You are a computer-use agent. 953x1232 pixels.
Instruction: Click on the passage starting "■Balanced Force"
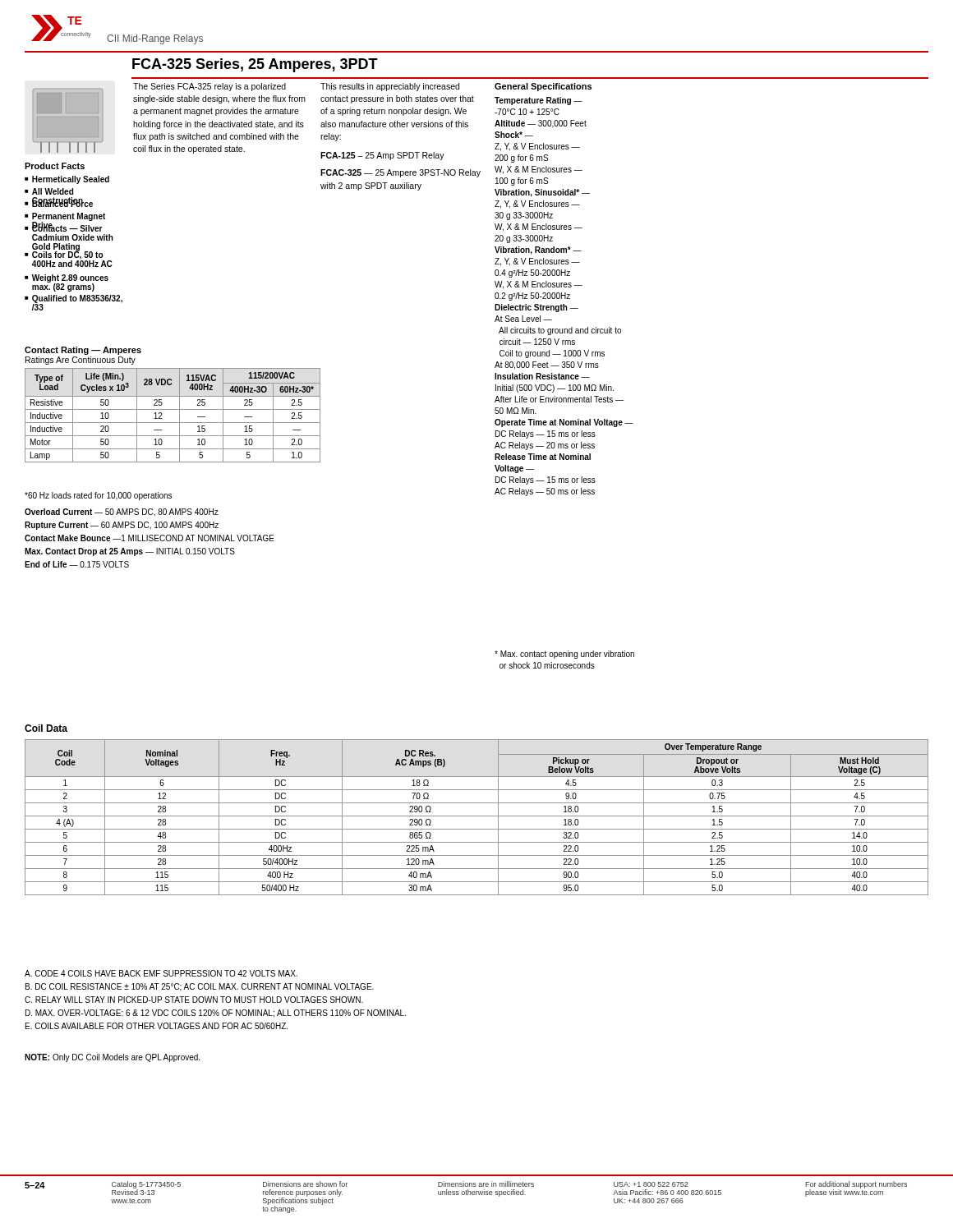point(59,204)
